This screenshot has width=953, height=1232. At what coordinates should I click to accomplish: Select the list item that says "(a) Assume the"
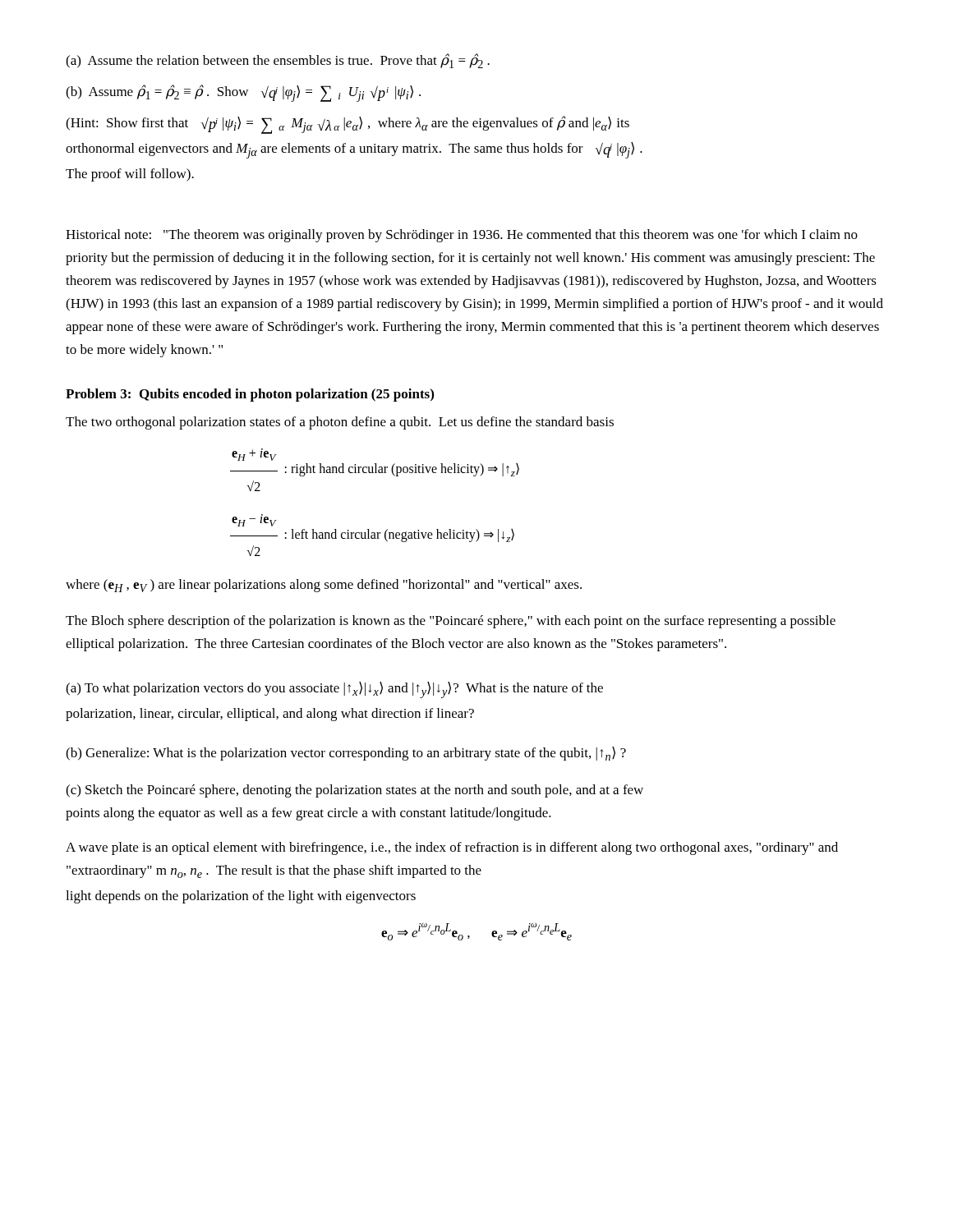(x=278, y=62)
